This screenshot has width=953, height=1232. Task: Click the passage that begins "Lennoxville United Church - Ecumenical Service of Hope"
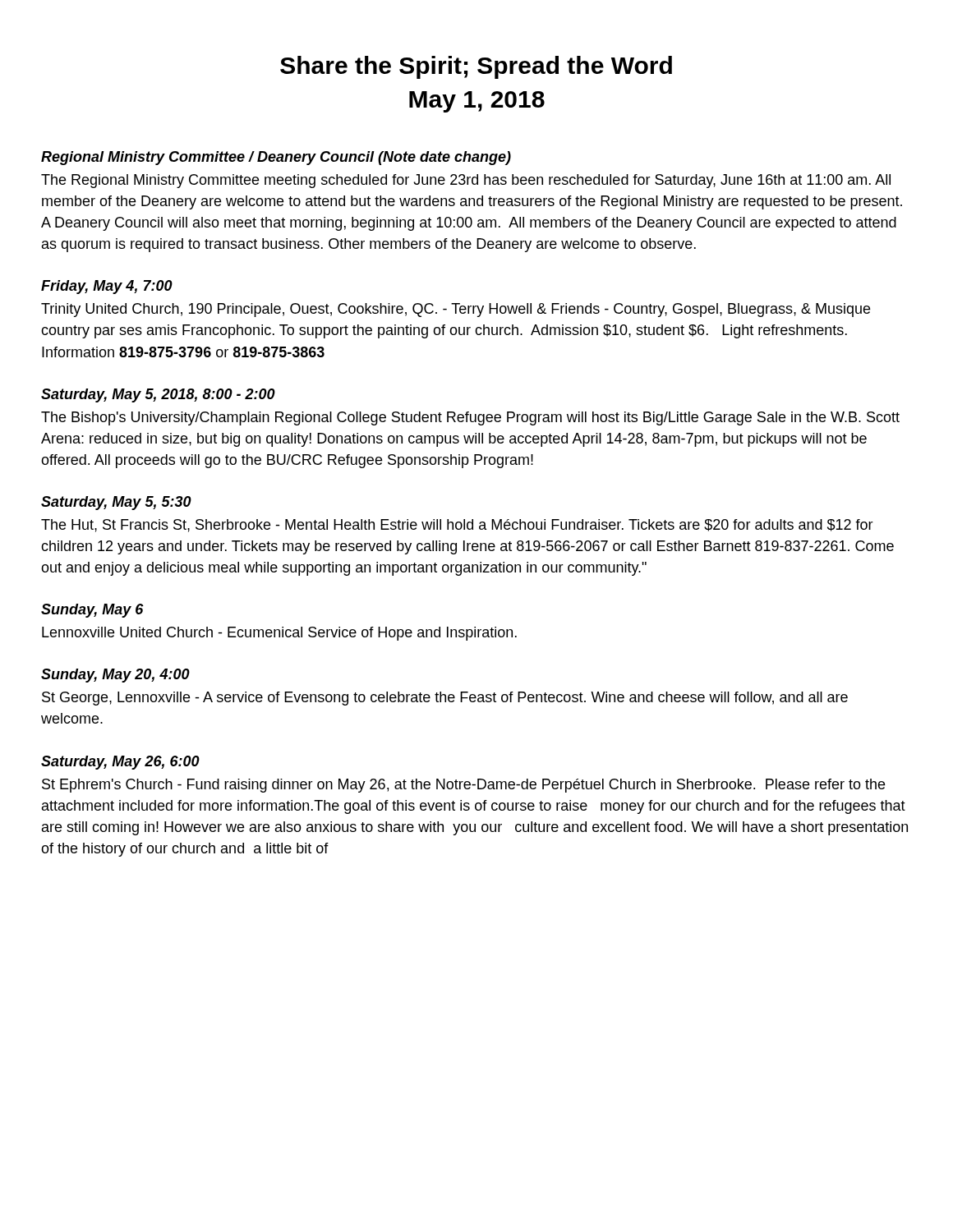pos(279,633)
